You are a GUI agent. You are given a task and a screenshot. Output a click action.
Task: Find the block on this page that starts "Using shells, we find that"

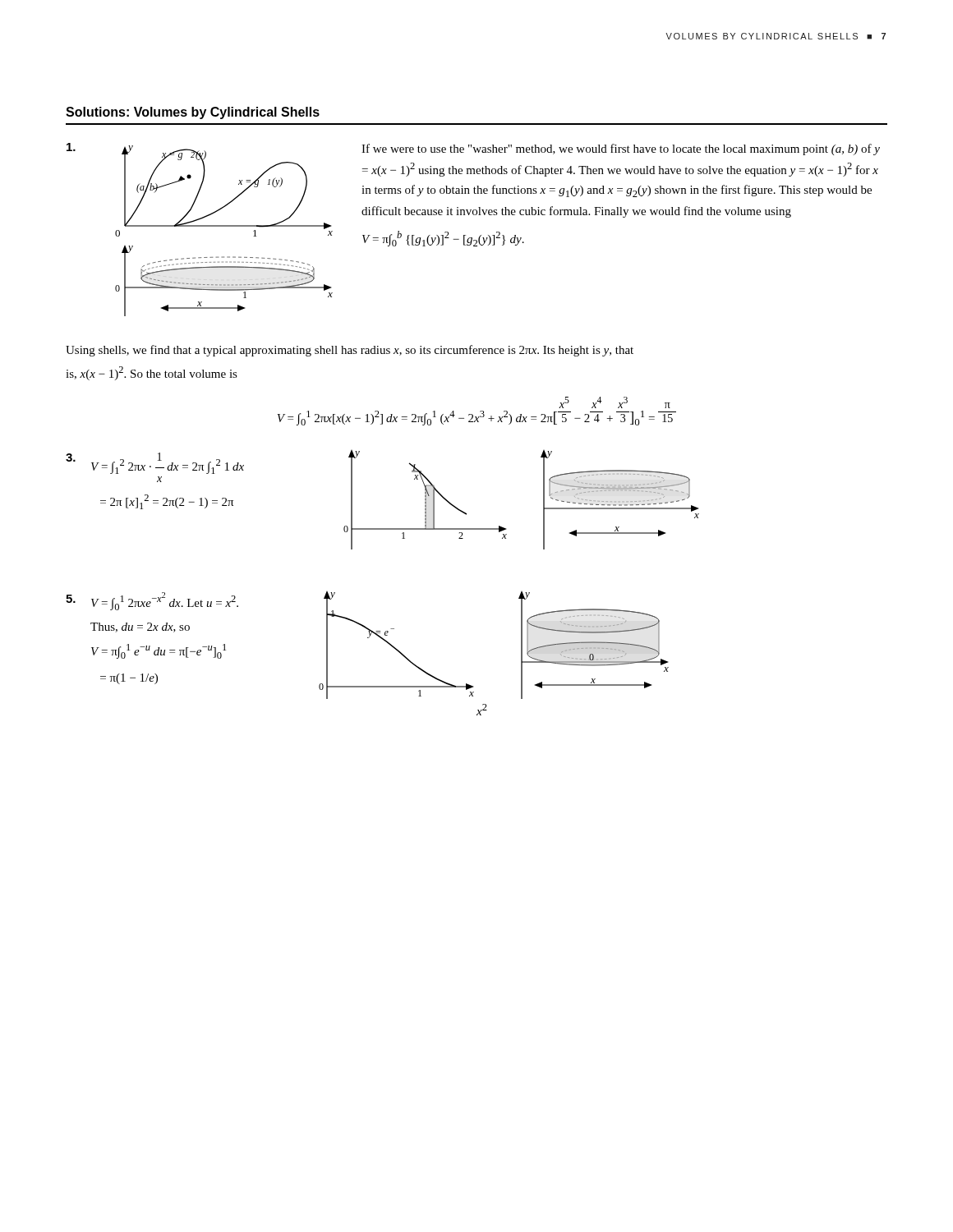point(350,350)
